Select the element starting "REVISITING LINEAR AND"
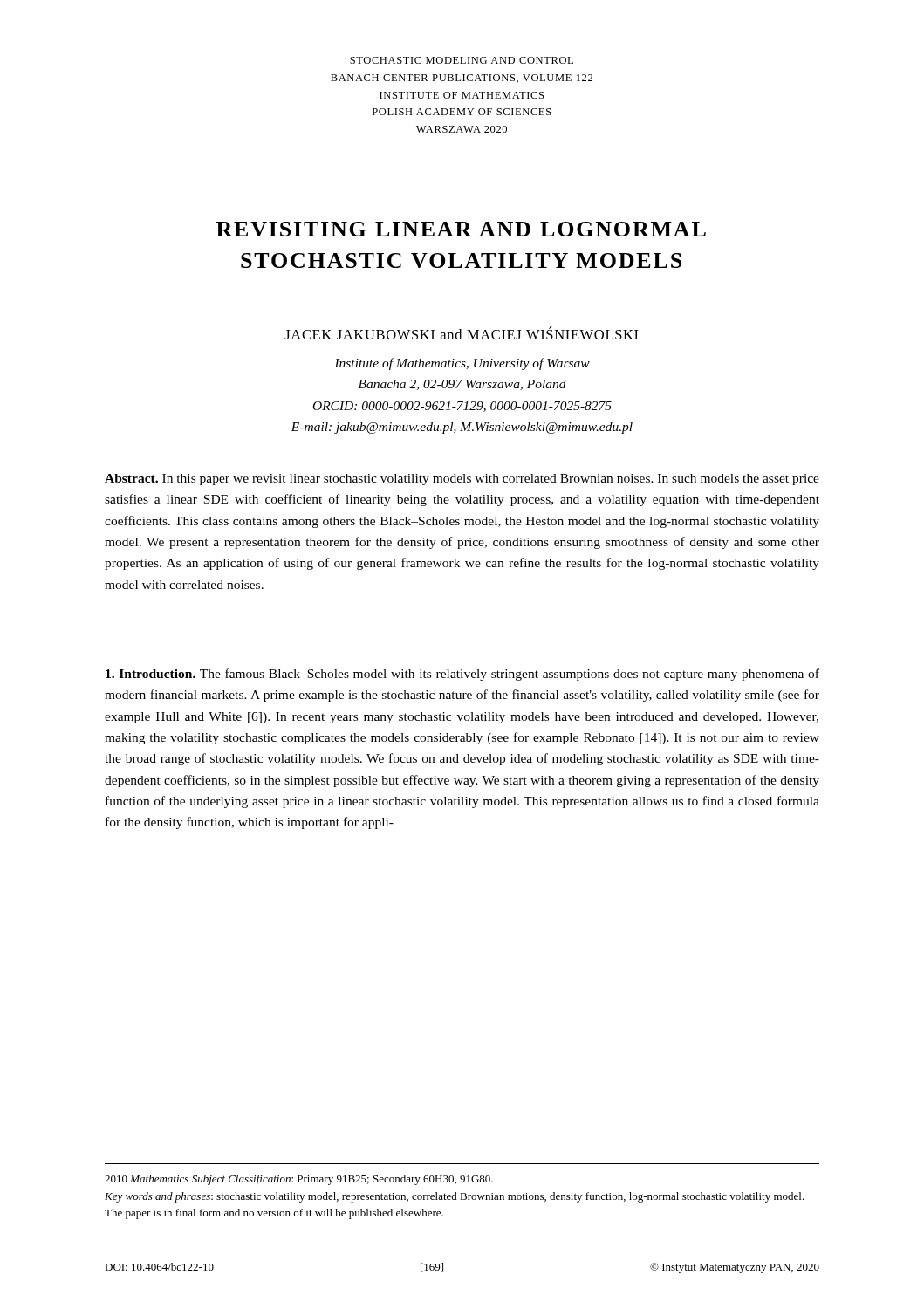 462,245
